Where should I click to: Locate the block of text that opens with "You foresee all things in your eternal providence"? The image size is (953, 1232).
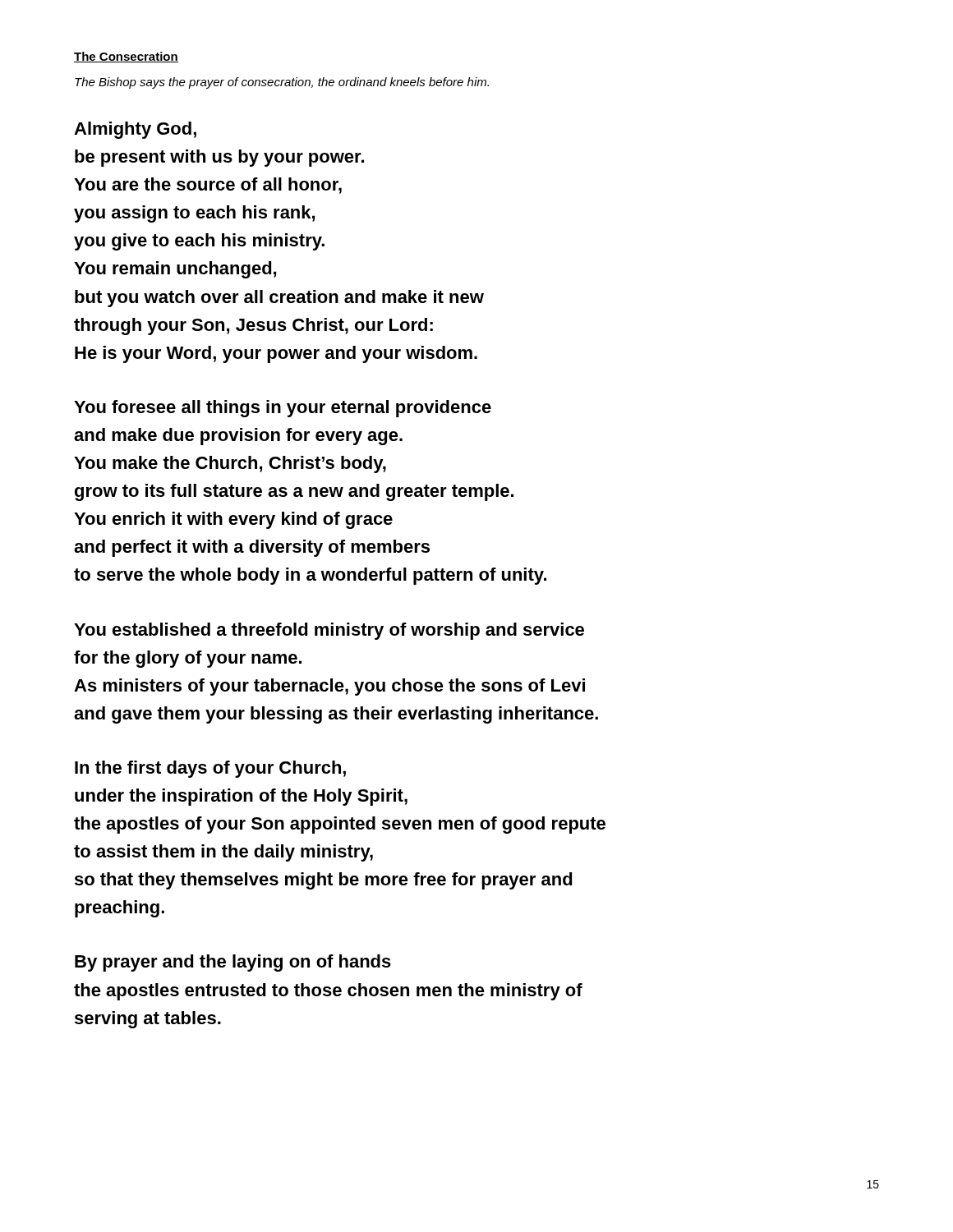click(x=311, y=491)
